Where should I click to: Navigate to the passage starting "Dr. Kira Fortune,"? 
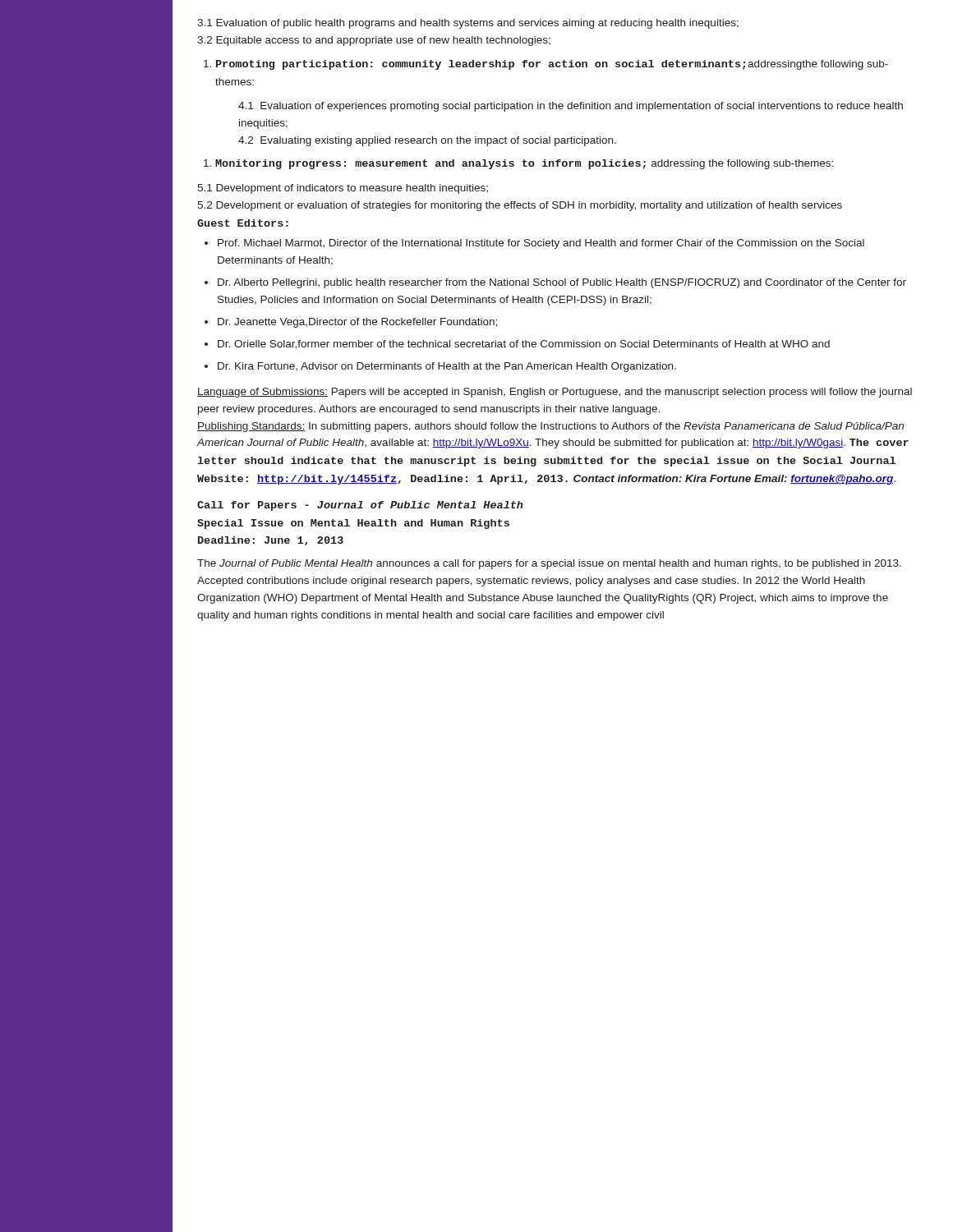pyautogui.click(x=569, y=366)
